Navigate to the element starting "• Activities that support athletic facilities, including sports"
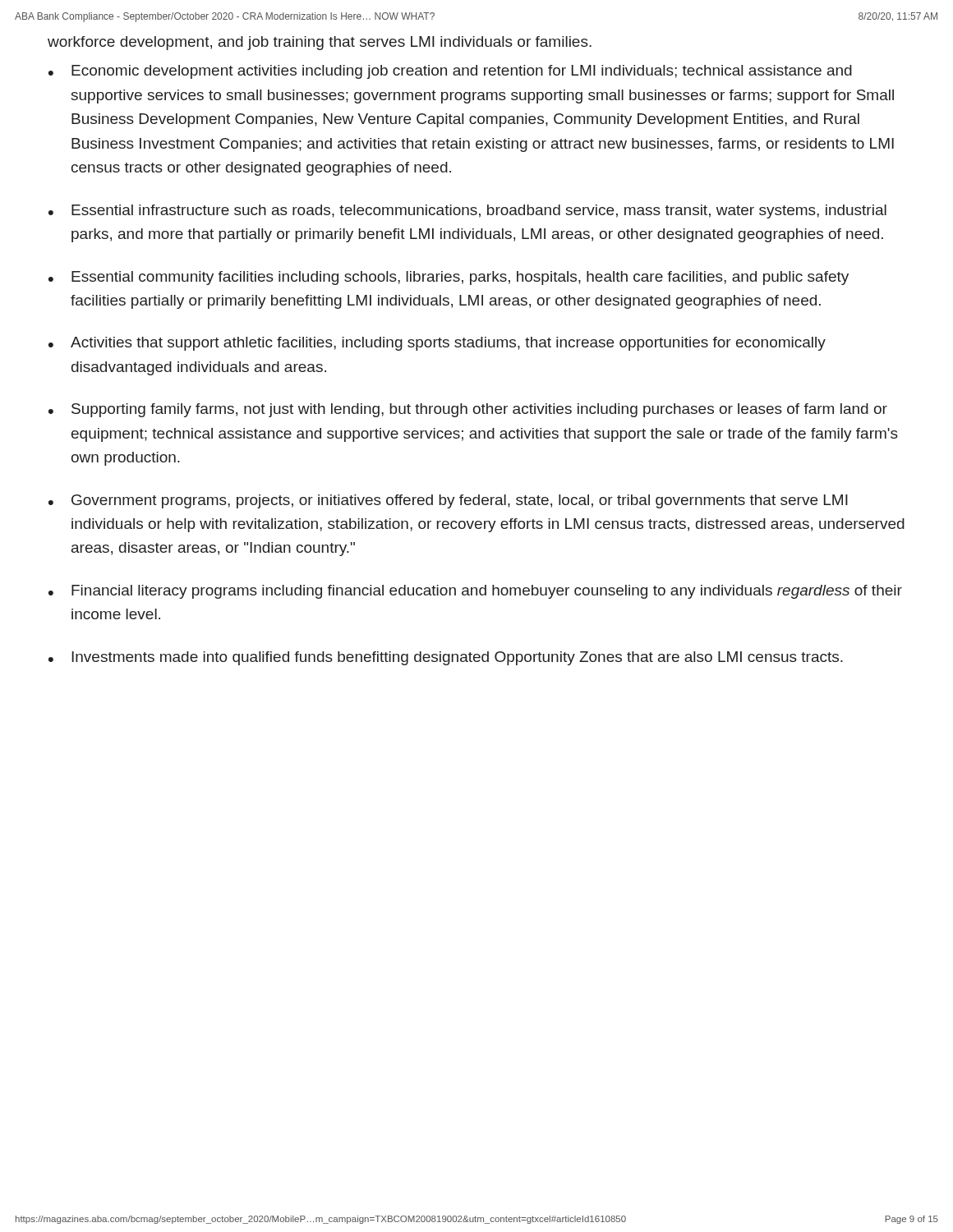Viewport: 953px width, 1232px height. [x=476, y=355]
